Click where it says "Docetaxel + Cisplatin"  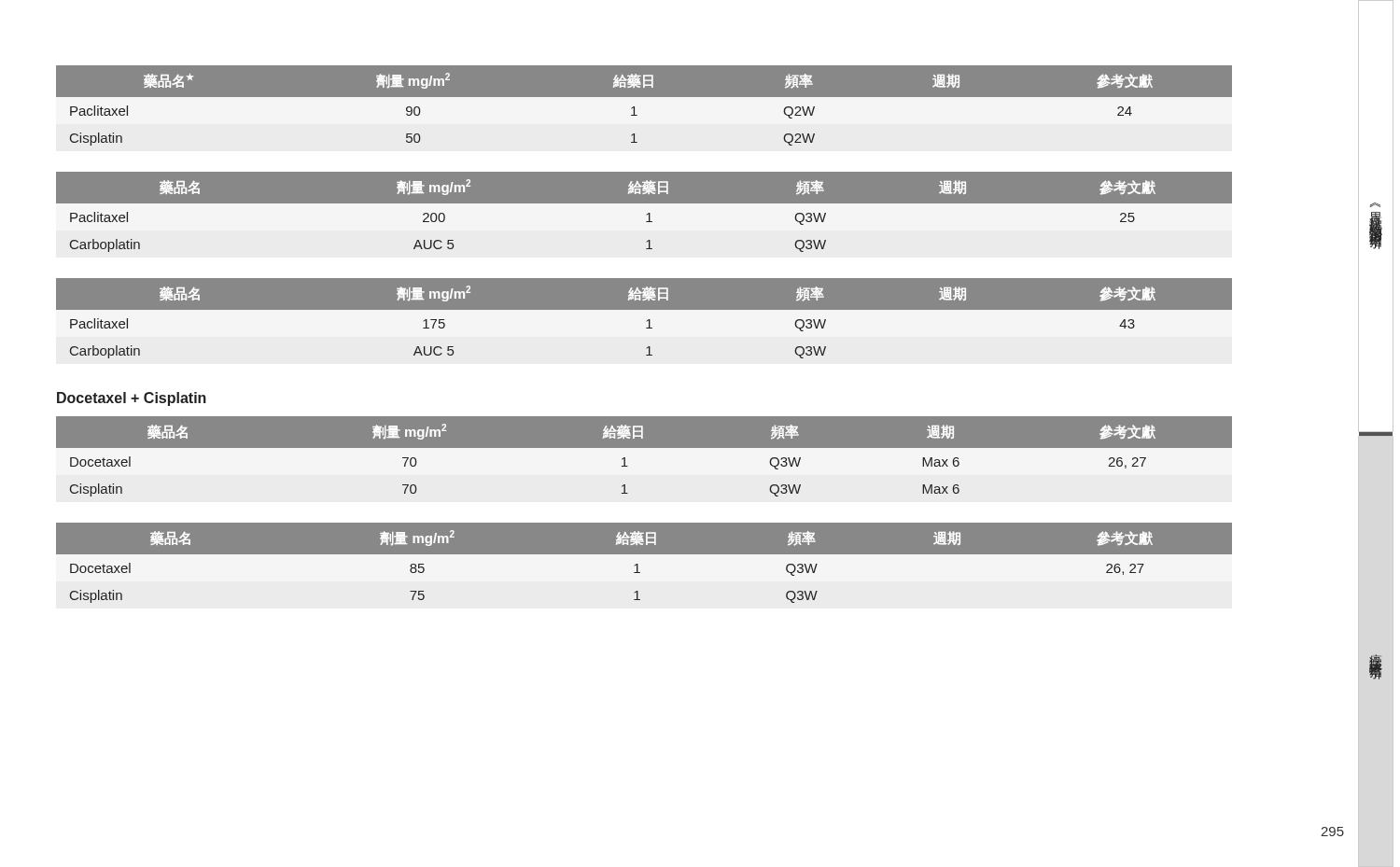click(x=131, y=398)
